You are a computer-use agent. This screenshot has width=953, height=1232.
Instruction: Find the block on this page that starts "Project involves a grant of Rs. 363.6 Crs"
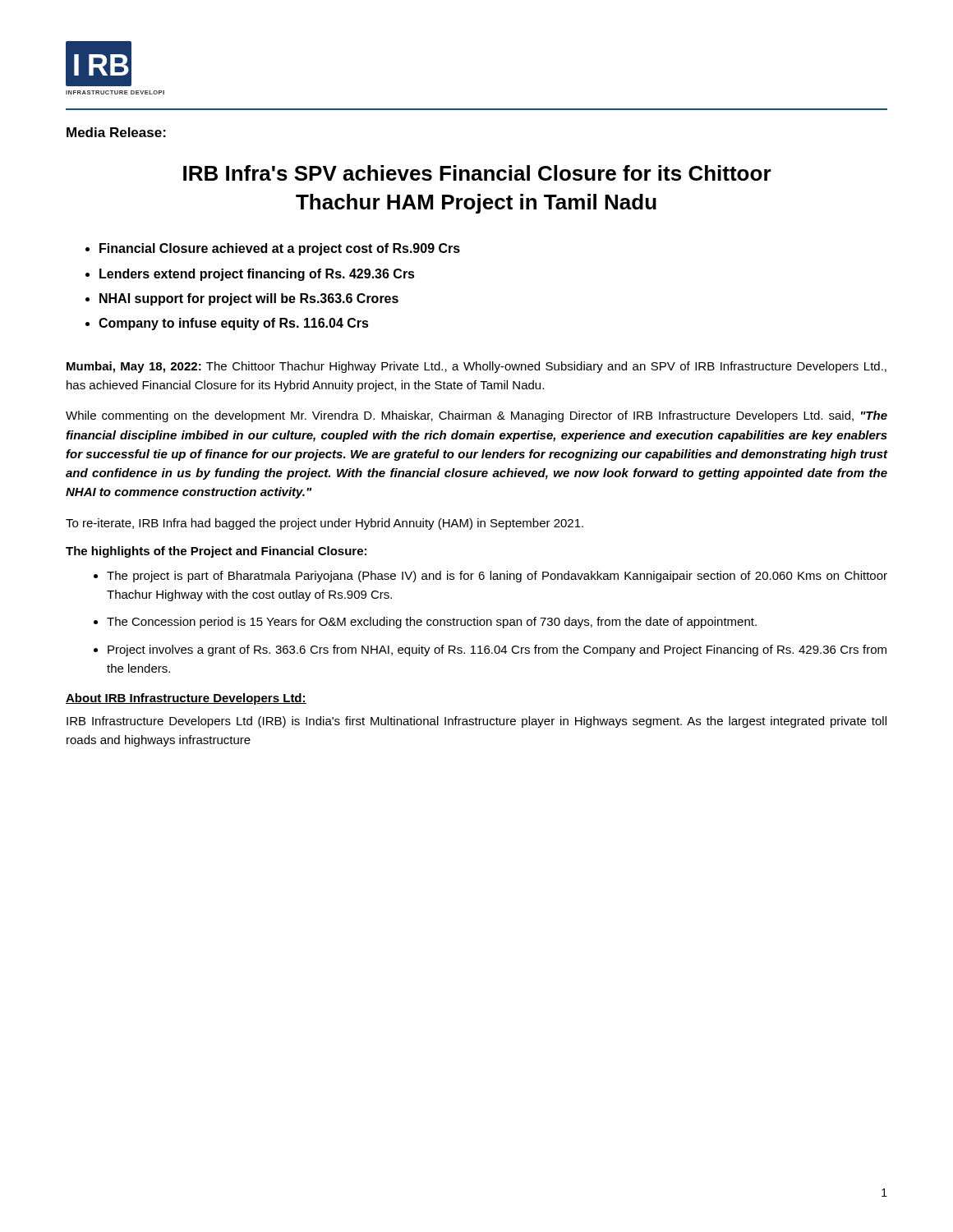click(x=497, y=658)
